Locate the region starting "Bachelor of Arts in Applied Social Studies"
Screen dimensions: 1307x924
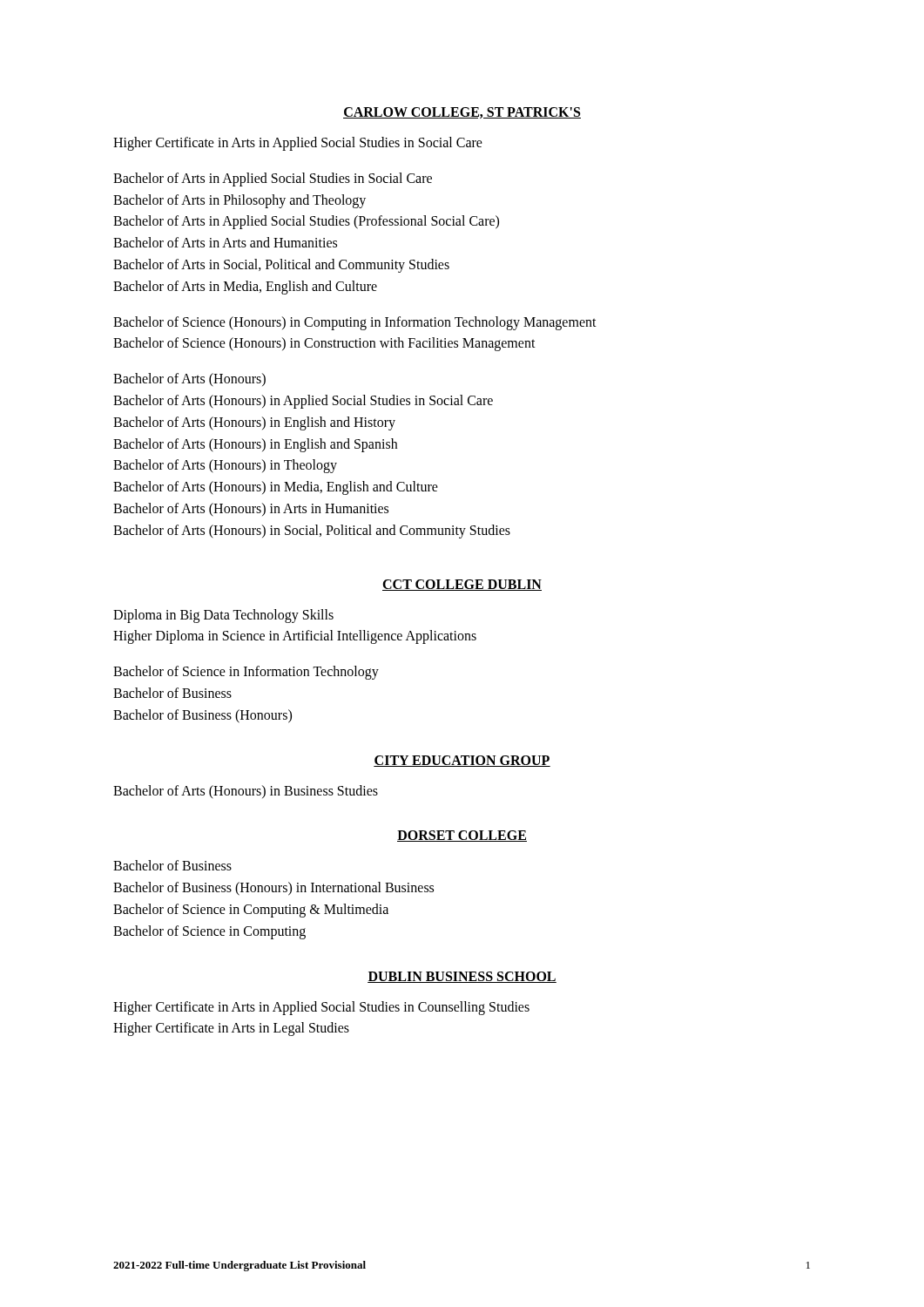462,233
